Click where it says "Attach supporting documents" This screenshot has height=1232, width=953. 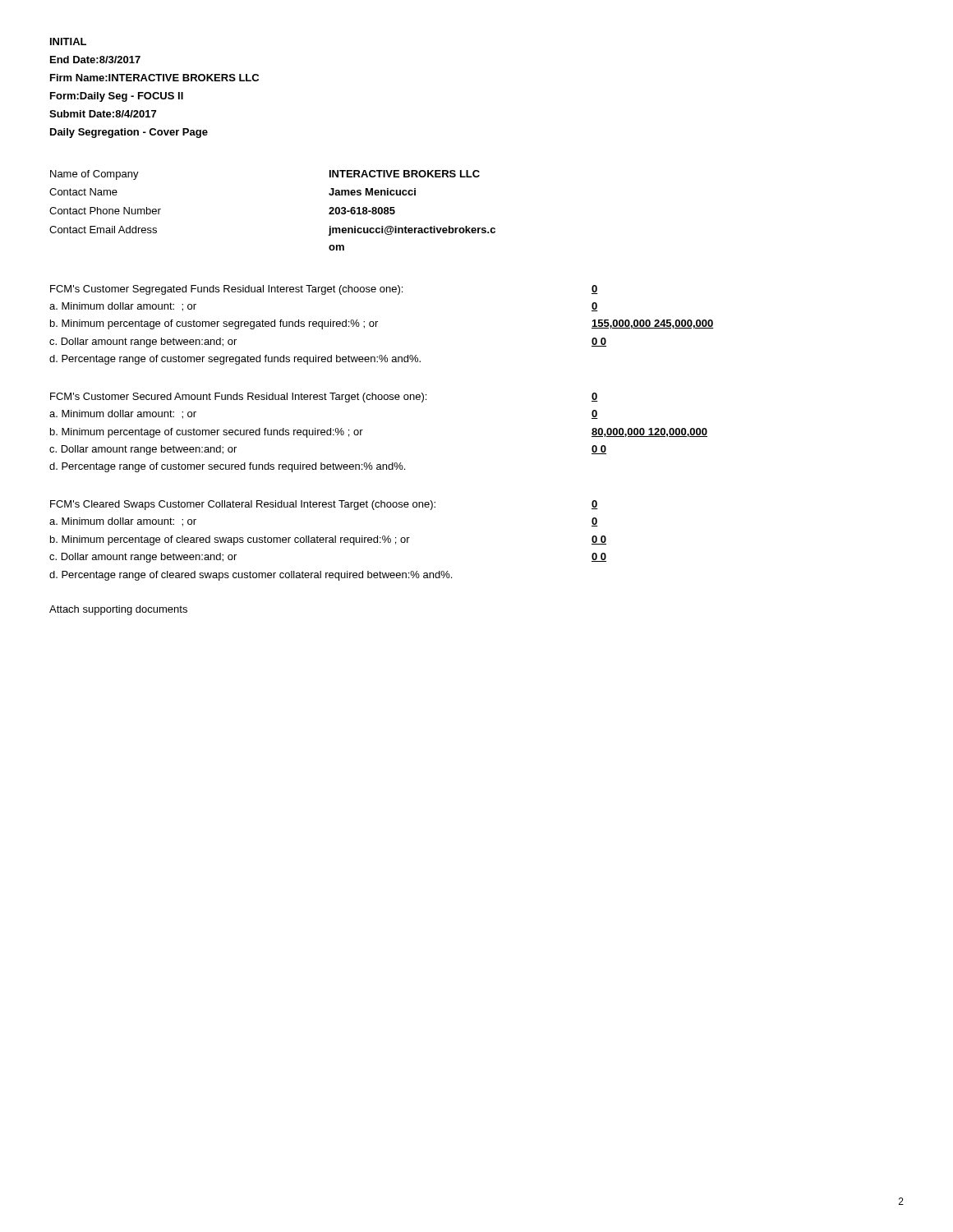pyautogui.click(x=118, y=609)
